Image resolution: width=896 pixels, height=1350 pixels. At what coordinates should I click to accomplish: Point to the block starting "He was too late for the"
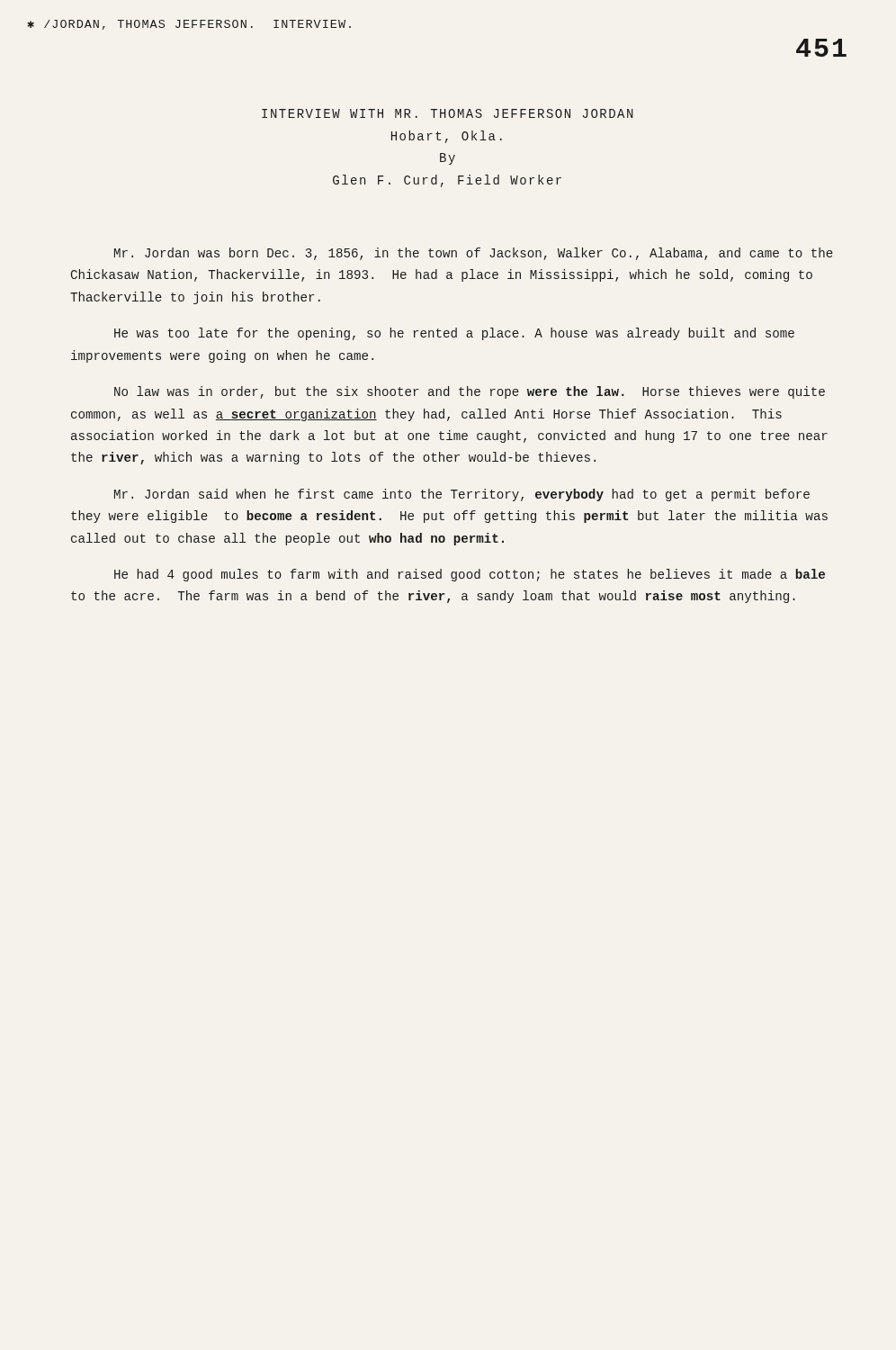click(433, 345)
